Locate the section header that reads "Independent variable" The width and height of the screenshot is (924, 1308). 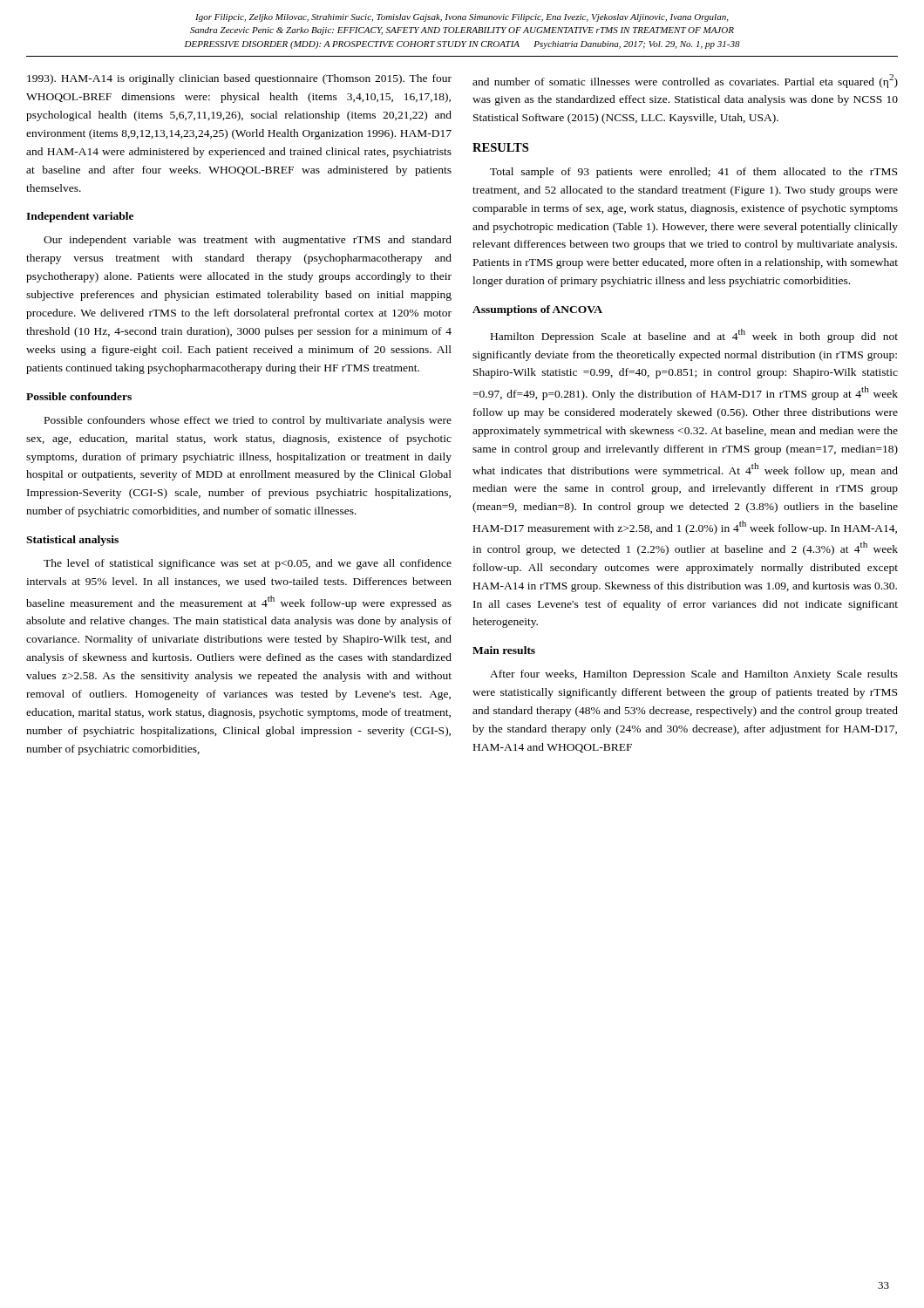pyautogui.click(x=80, y=216)
